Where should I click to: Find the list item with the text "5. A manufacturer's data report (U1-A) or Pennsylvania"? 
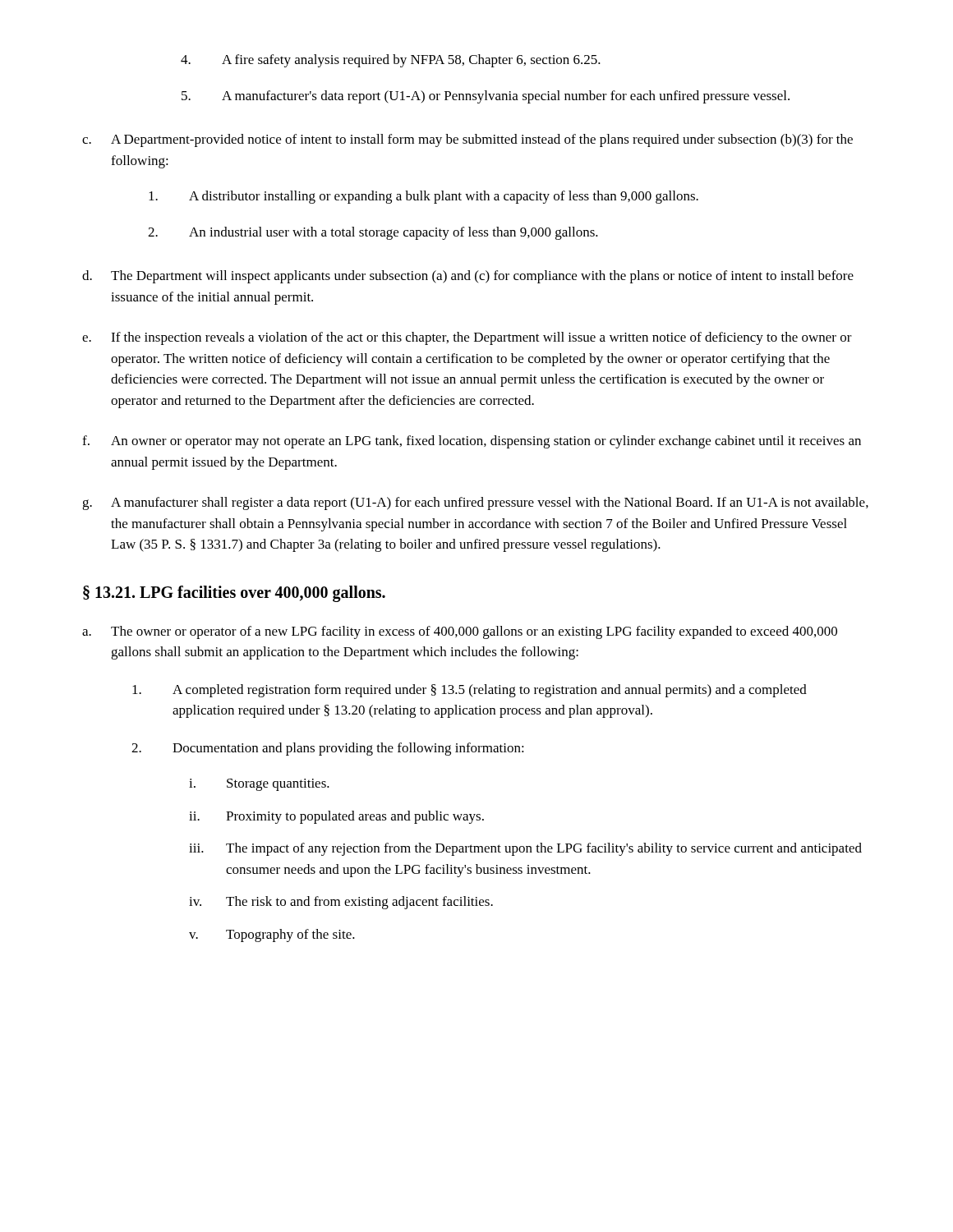[526, 95]
